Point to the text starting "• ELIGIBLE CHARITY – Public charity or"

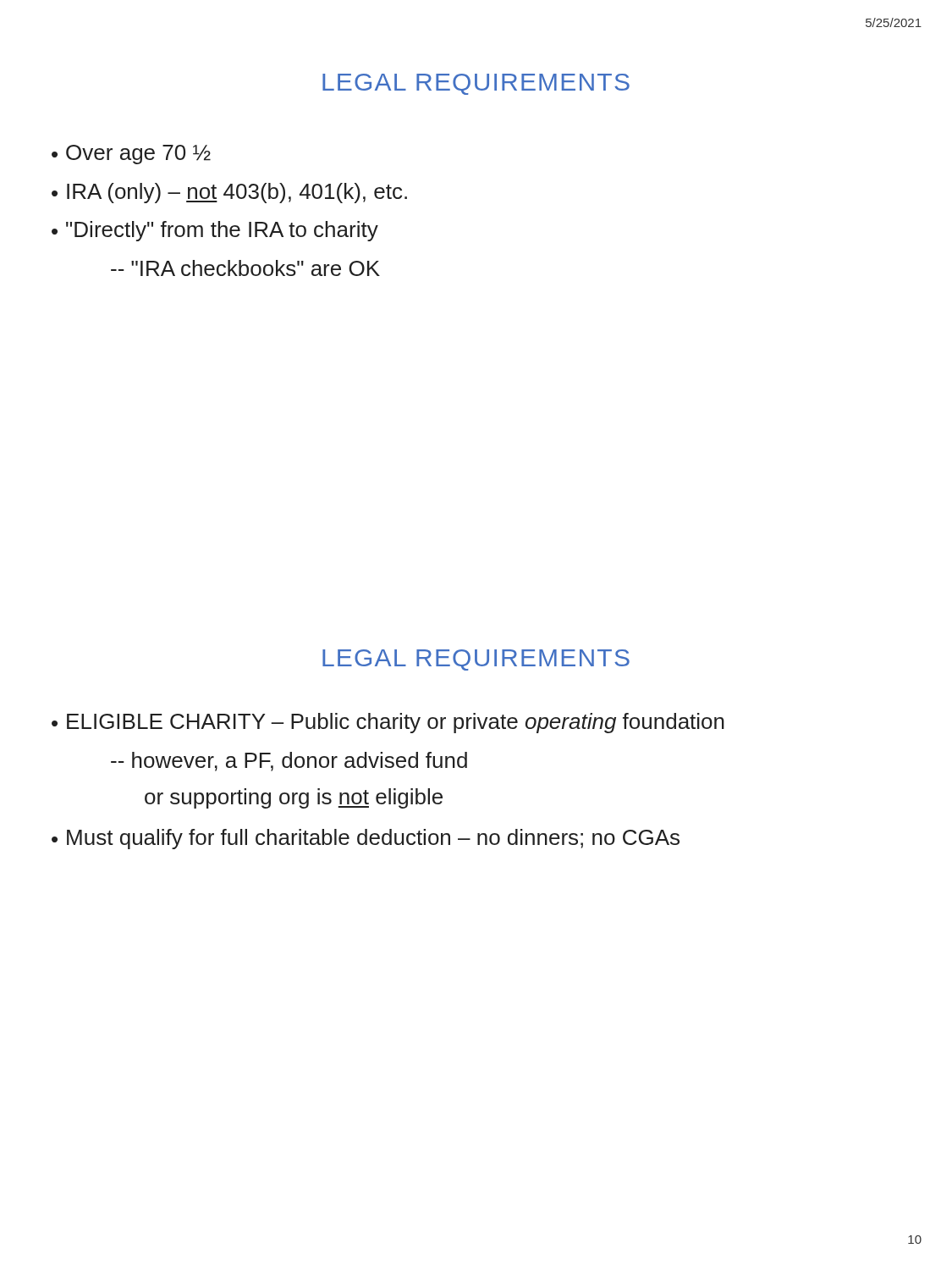point(388,723)
